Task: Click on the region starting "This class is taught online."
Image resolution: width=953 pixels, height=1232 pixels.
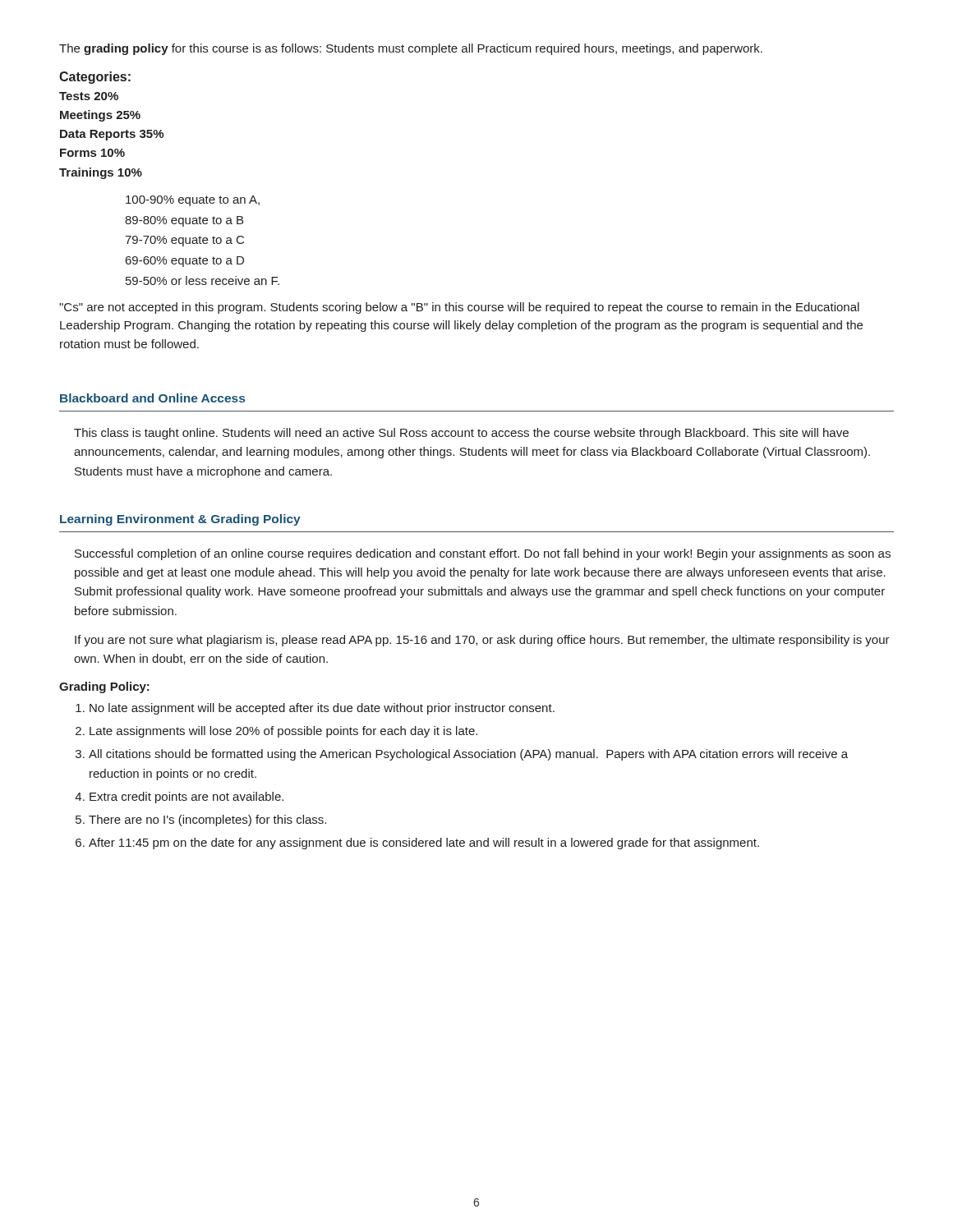Action: coord(472,452)
